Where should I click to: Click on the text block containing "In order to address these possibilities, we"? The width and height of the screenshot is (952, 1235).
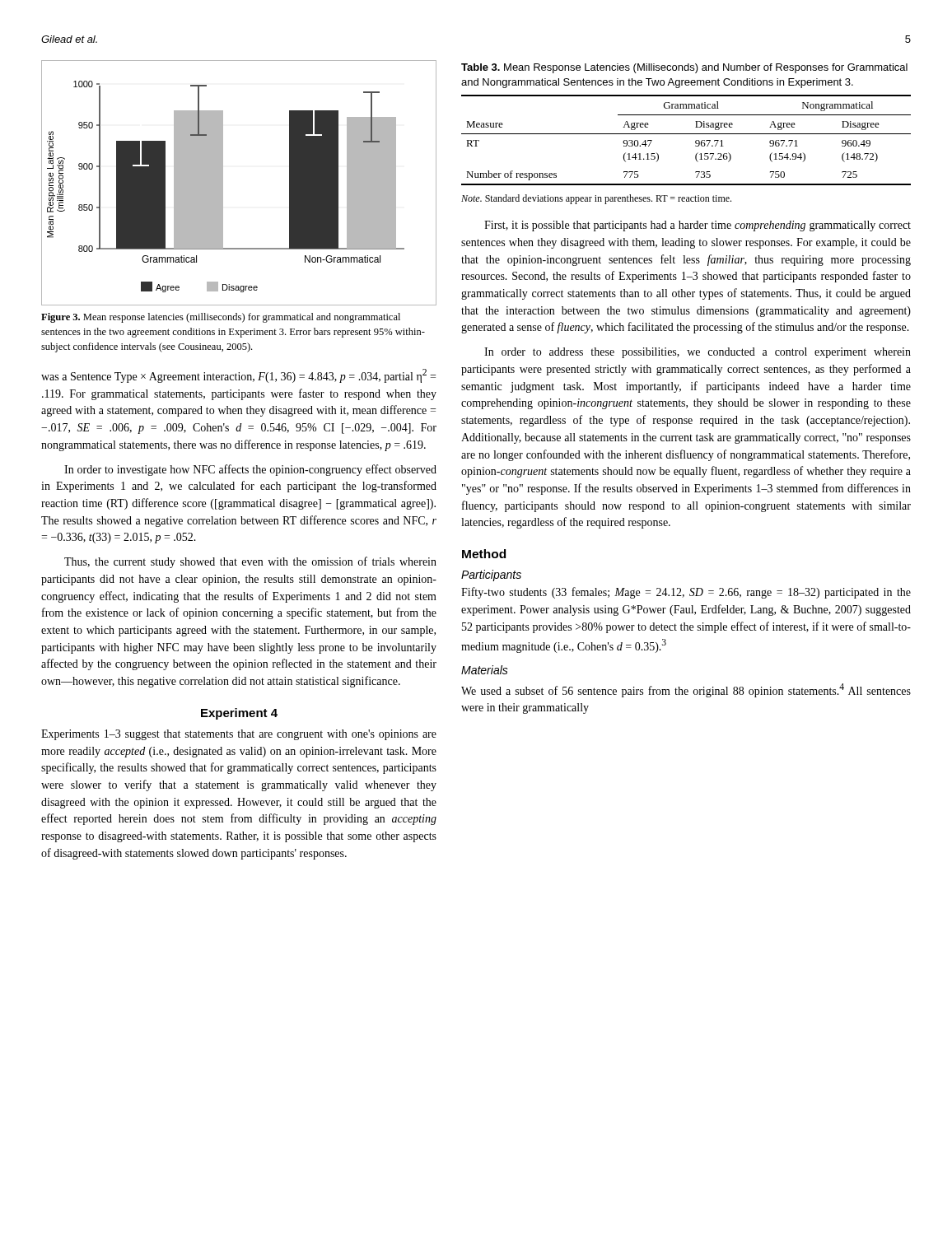tap(686, 437)
